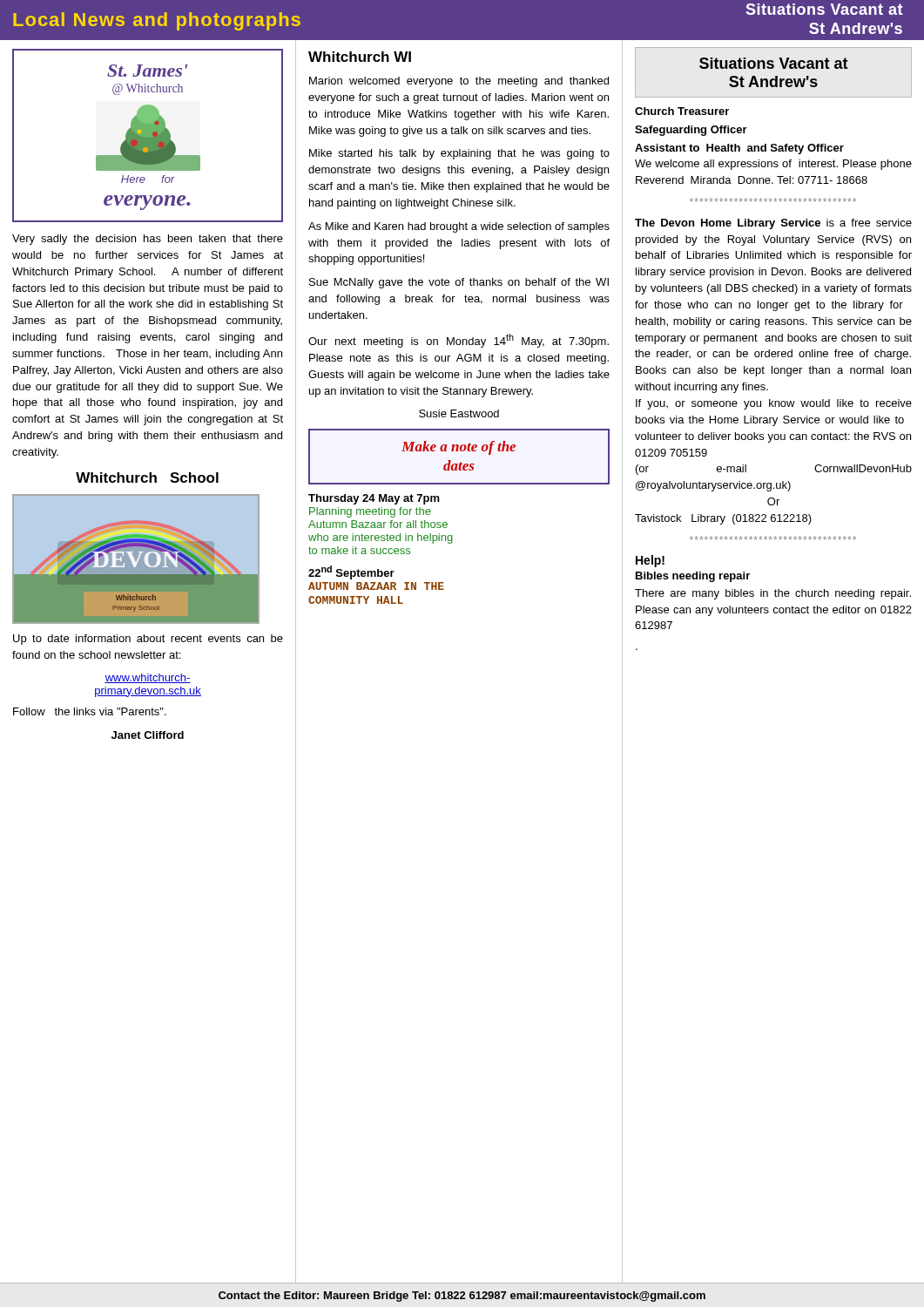Navigate to the element starting "Local News and photographs Situations Vacant"

tap(163, 18)
